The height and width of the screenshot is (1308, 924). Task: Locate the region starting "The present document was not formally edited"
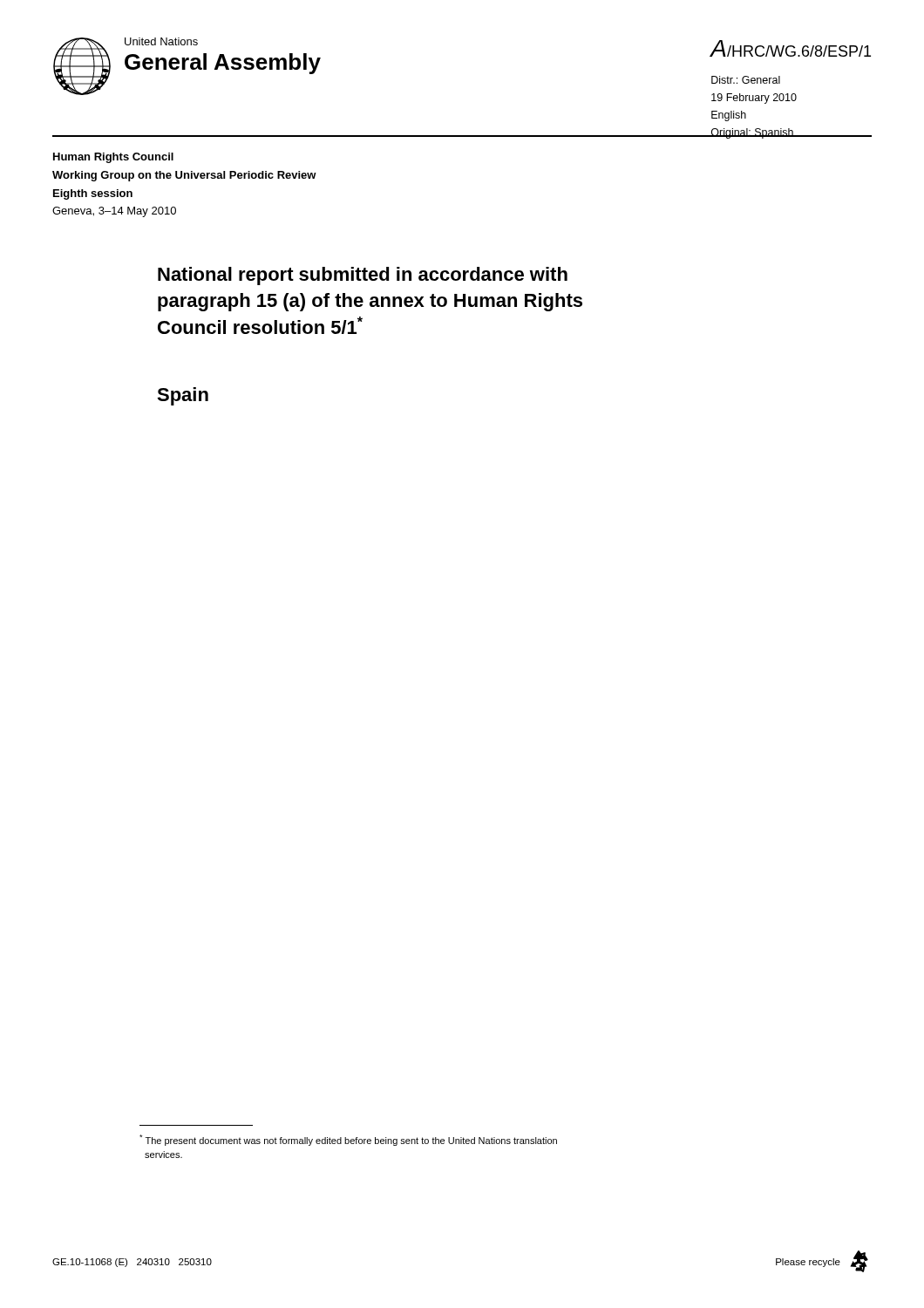[x=506, y=1143]
